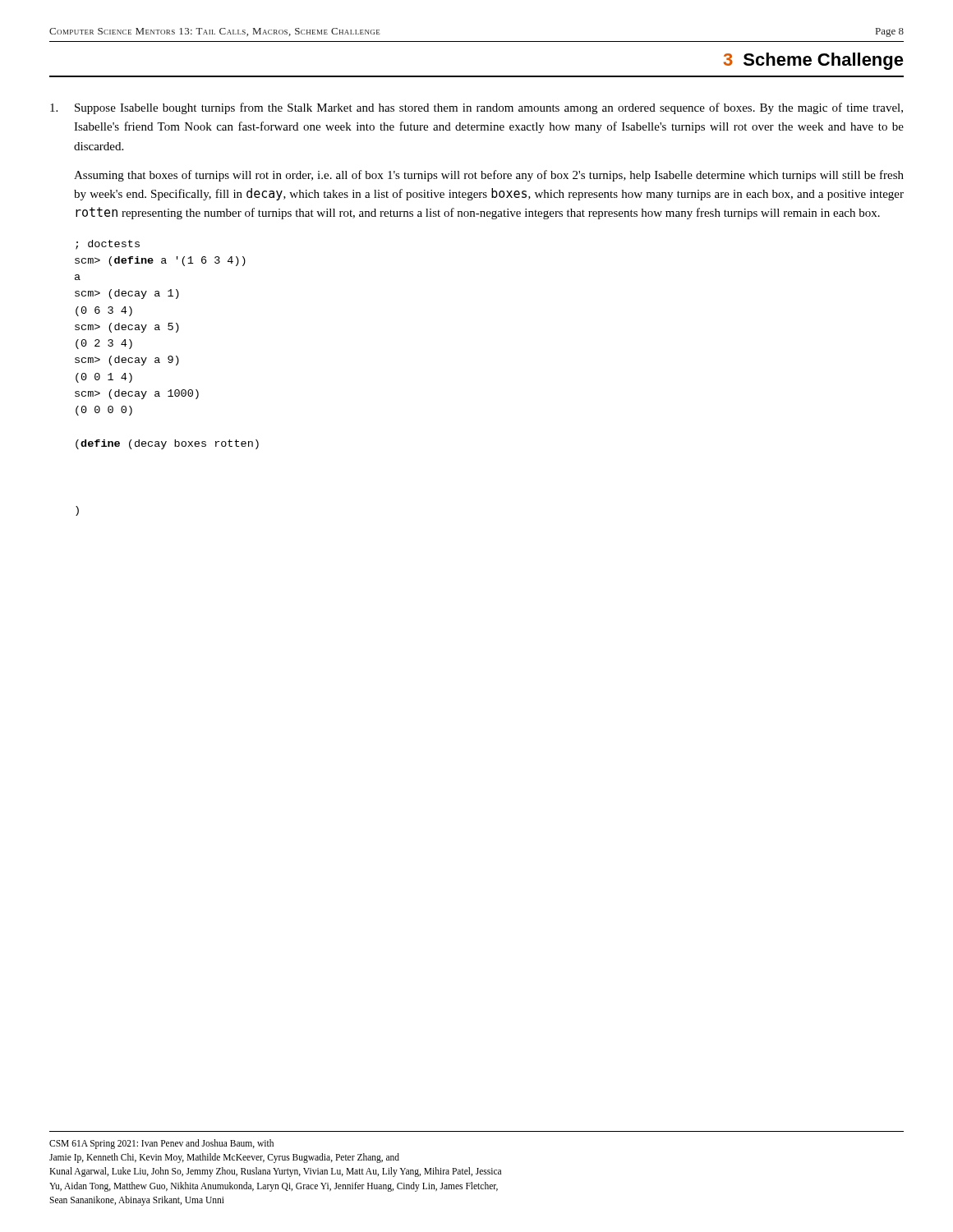
Task: Locate the list item that says "Suppose Isabelle bought turnips"
Action: coord(489,127)
